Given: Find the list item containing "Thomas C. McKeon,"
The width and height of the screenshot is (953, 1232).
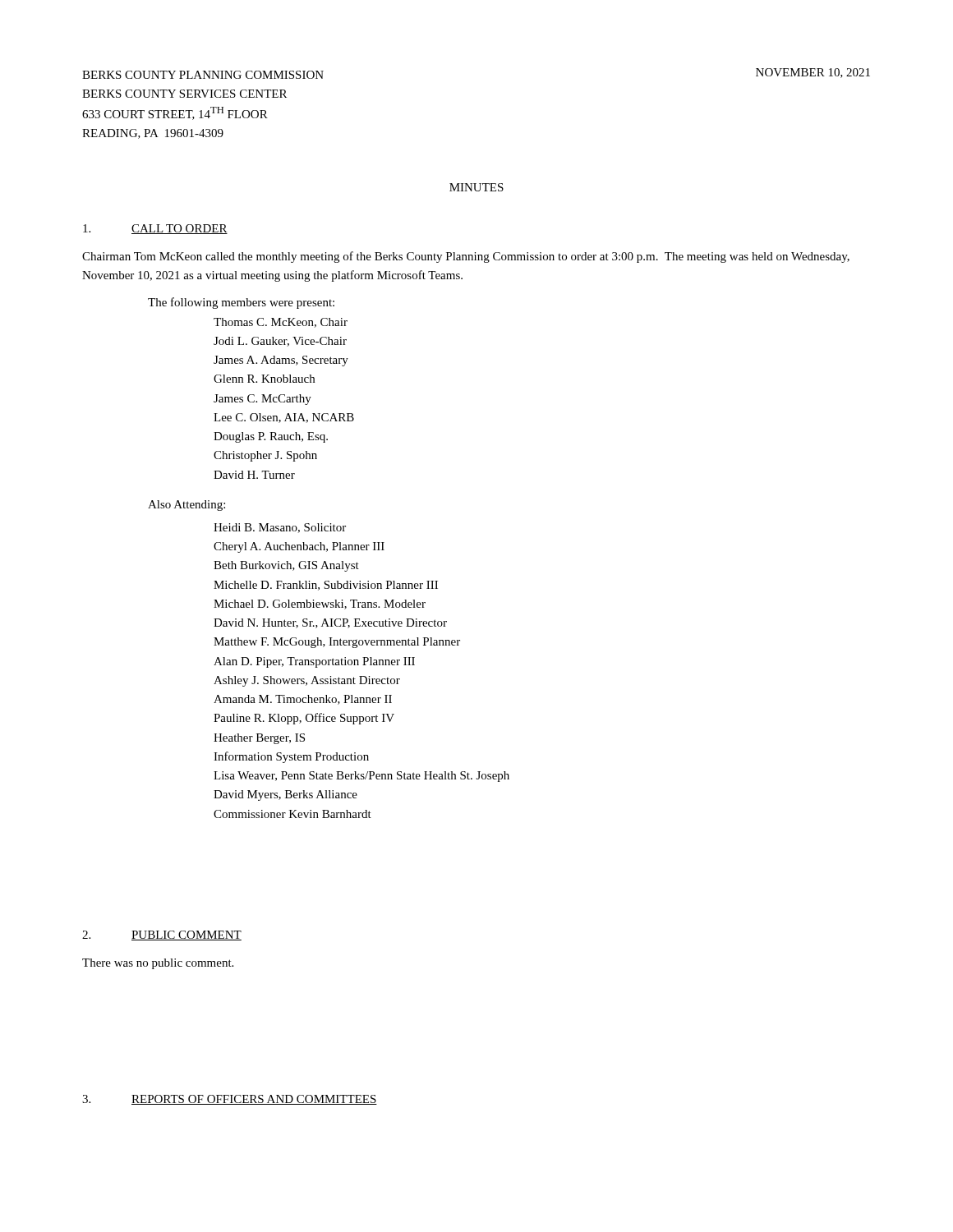Looking at the screenshot, I should pos(281,322).
